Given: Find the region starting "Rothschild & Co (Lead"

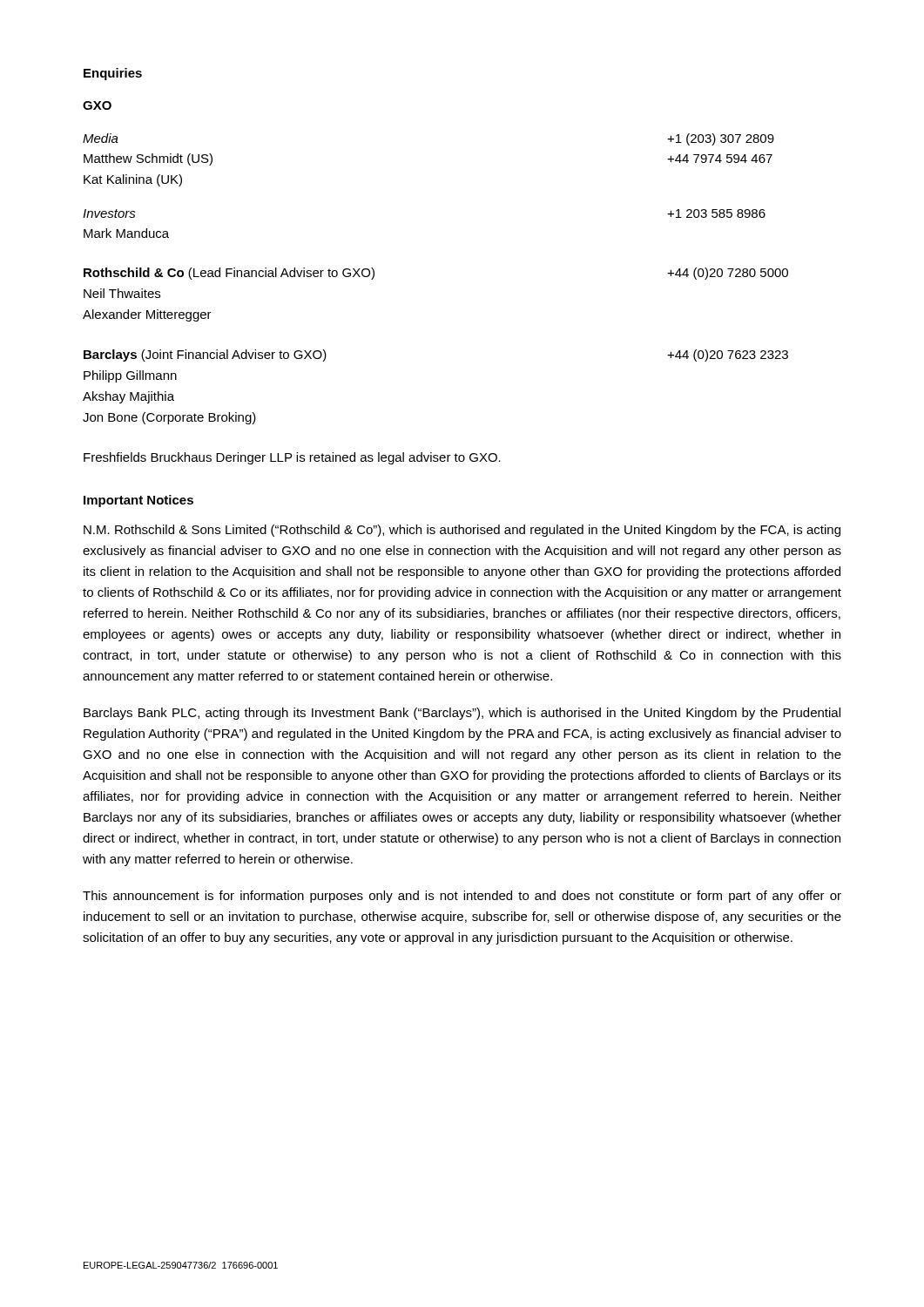Looking at the screenshot, I should pos(229,273).
